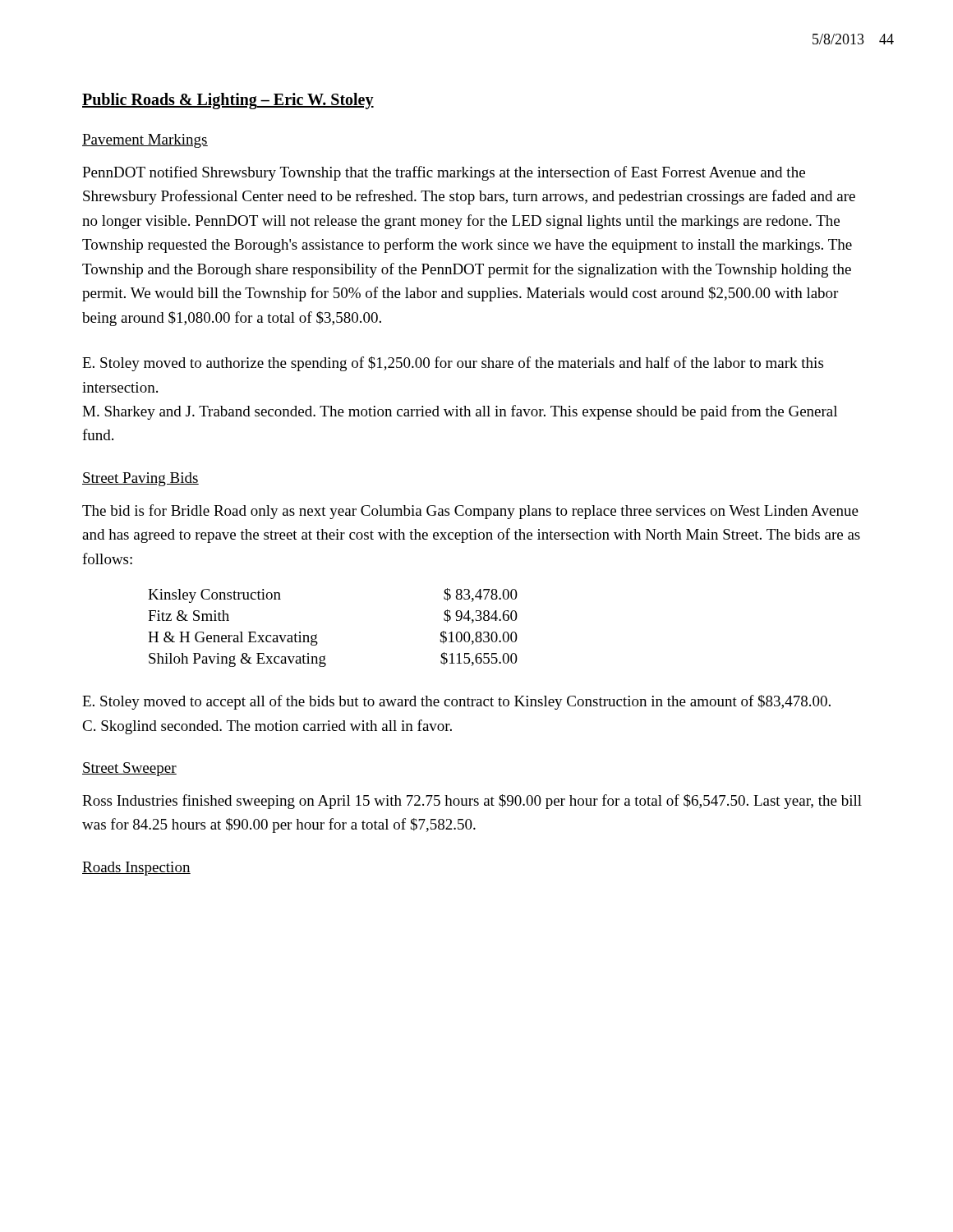
Task: Where is the section header that starts "Public Roads & Lighting – Eric W."?
Action: point(228,99)
